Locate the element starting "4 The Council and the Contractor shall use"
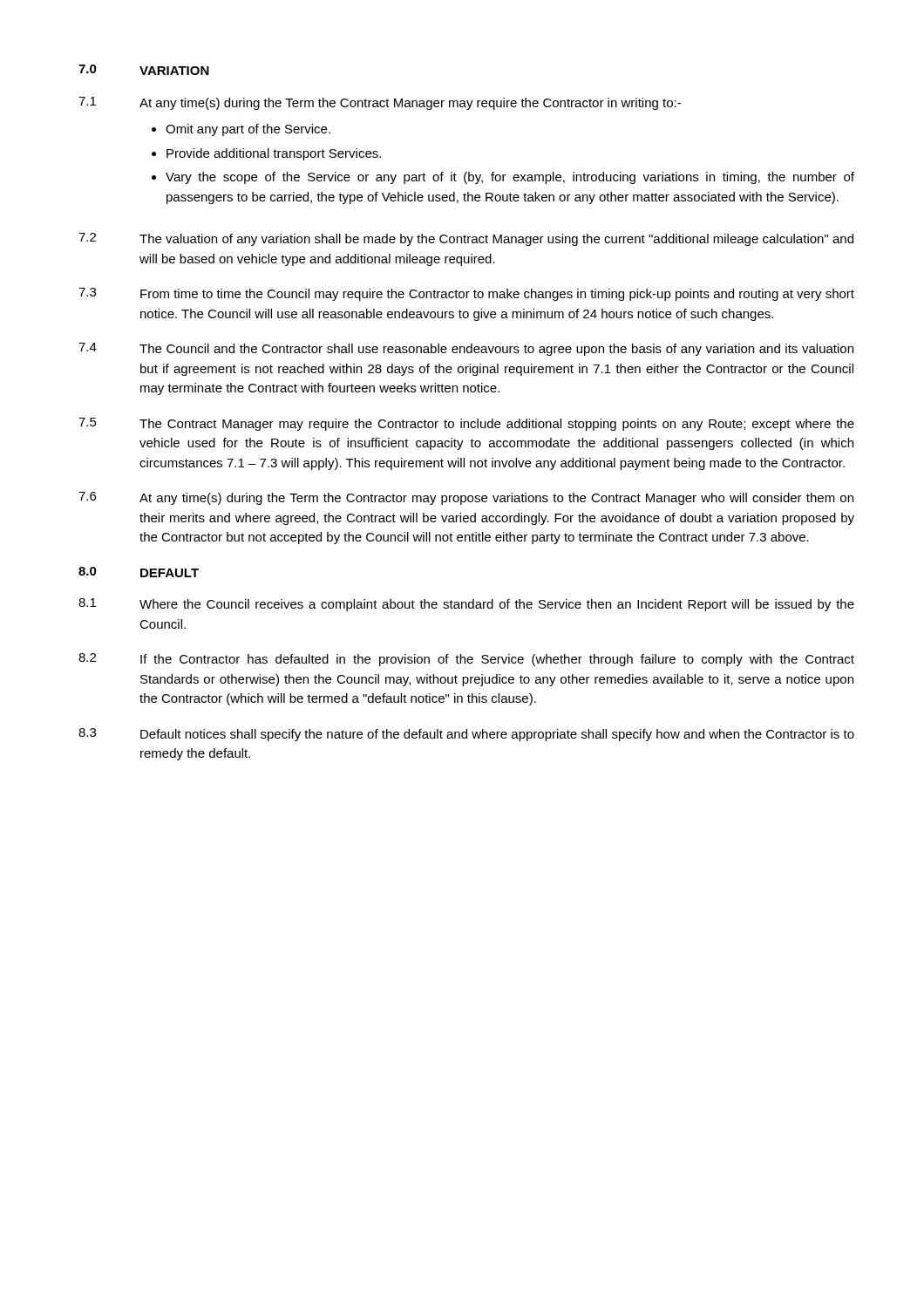This screenshot has height=1308, width=924. pyautogui.click(x=466, y=369)
